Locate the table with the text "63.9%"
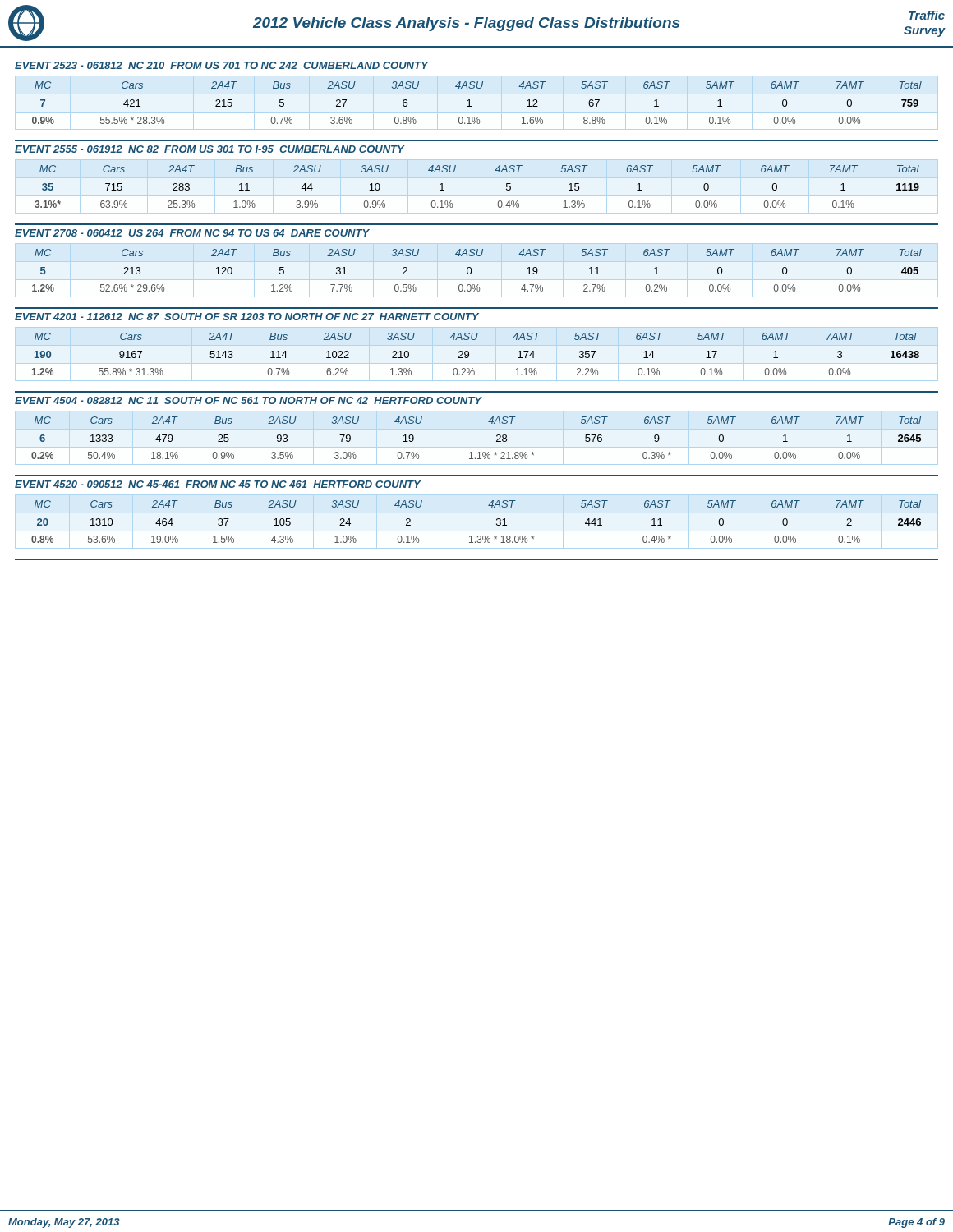Screen dimensions: 1232x953 coord(476,186)
